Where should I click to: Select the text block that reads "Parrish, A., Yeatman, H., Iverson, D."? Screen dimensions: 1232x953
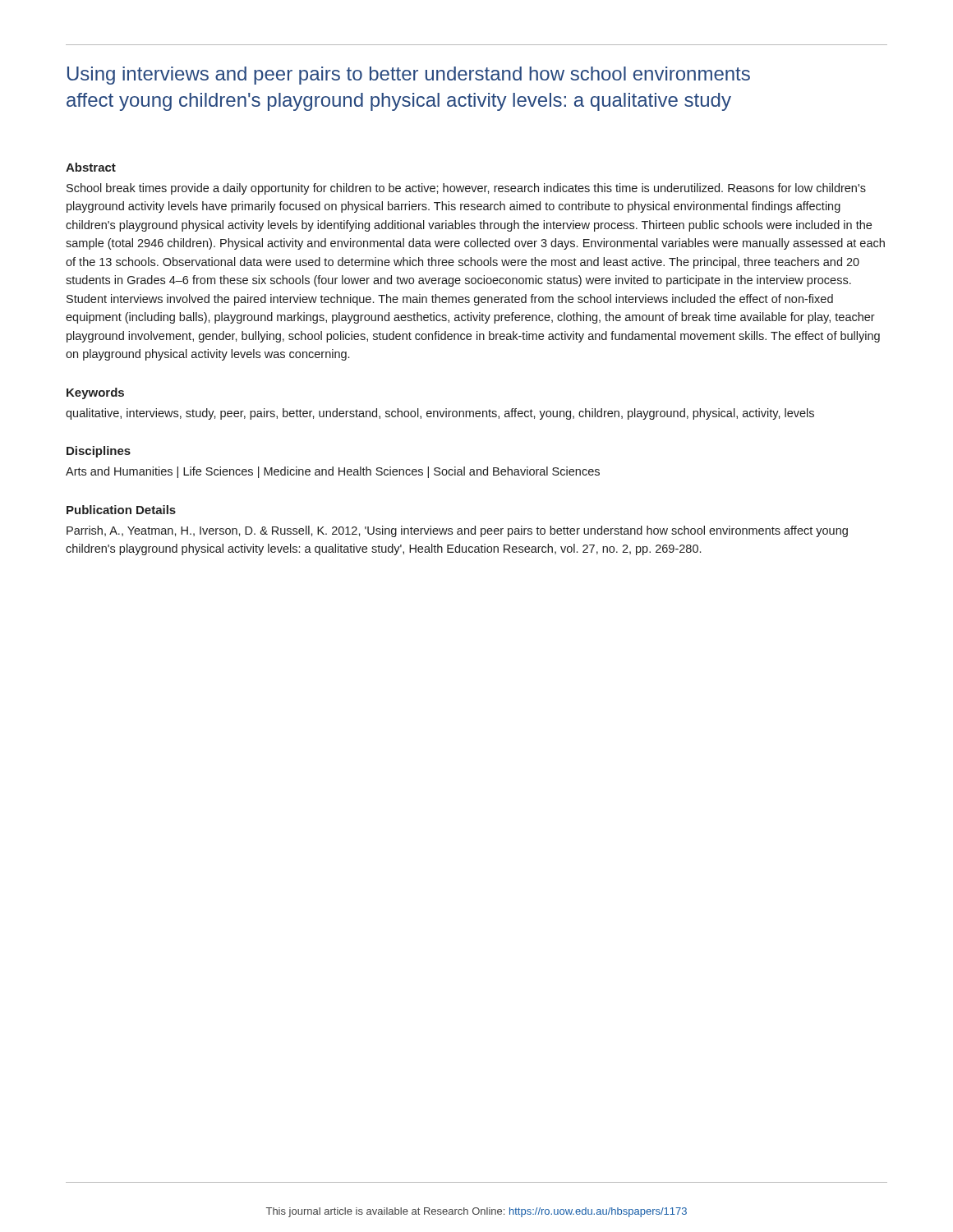point(476,540)
